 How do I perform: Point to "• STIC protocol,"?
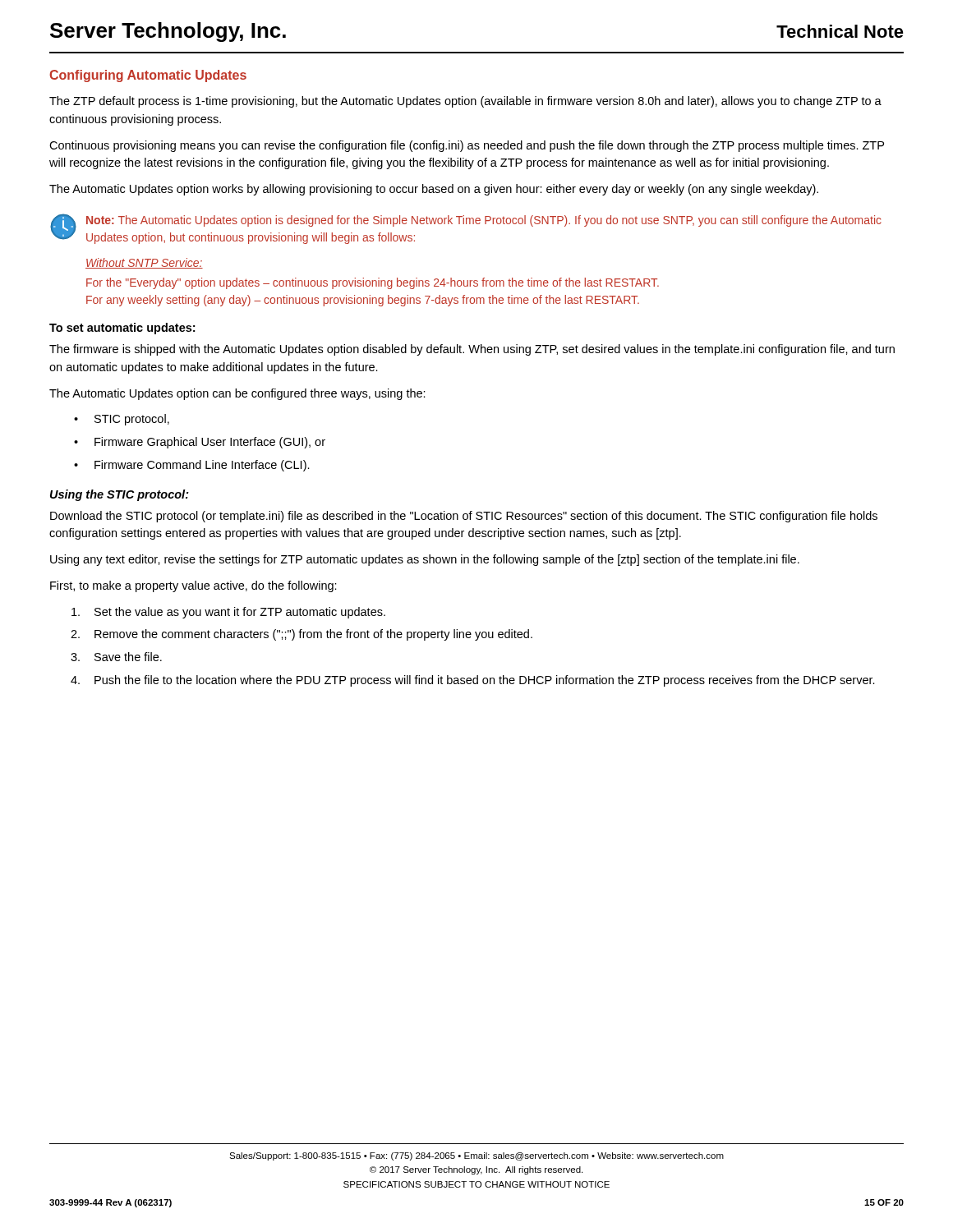click(x=122, y=420)
